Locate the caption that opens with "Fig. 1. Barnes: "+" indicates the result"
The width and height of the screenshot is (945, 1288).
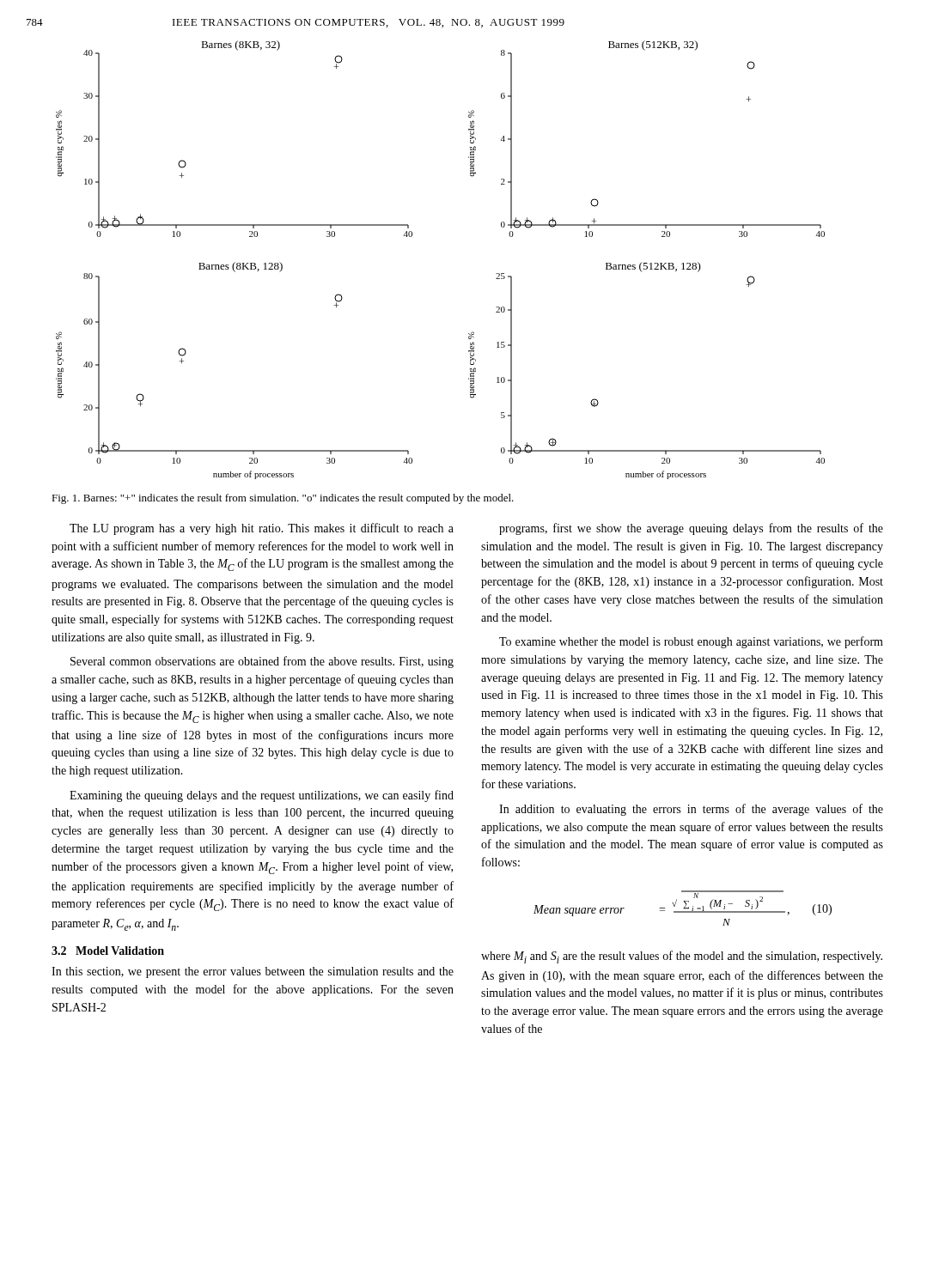pyautogui.click(x=283, y=498)
